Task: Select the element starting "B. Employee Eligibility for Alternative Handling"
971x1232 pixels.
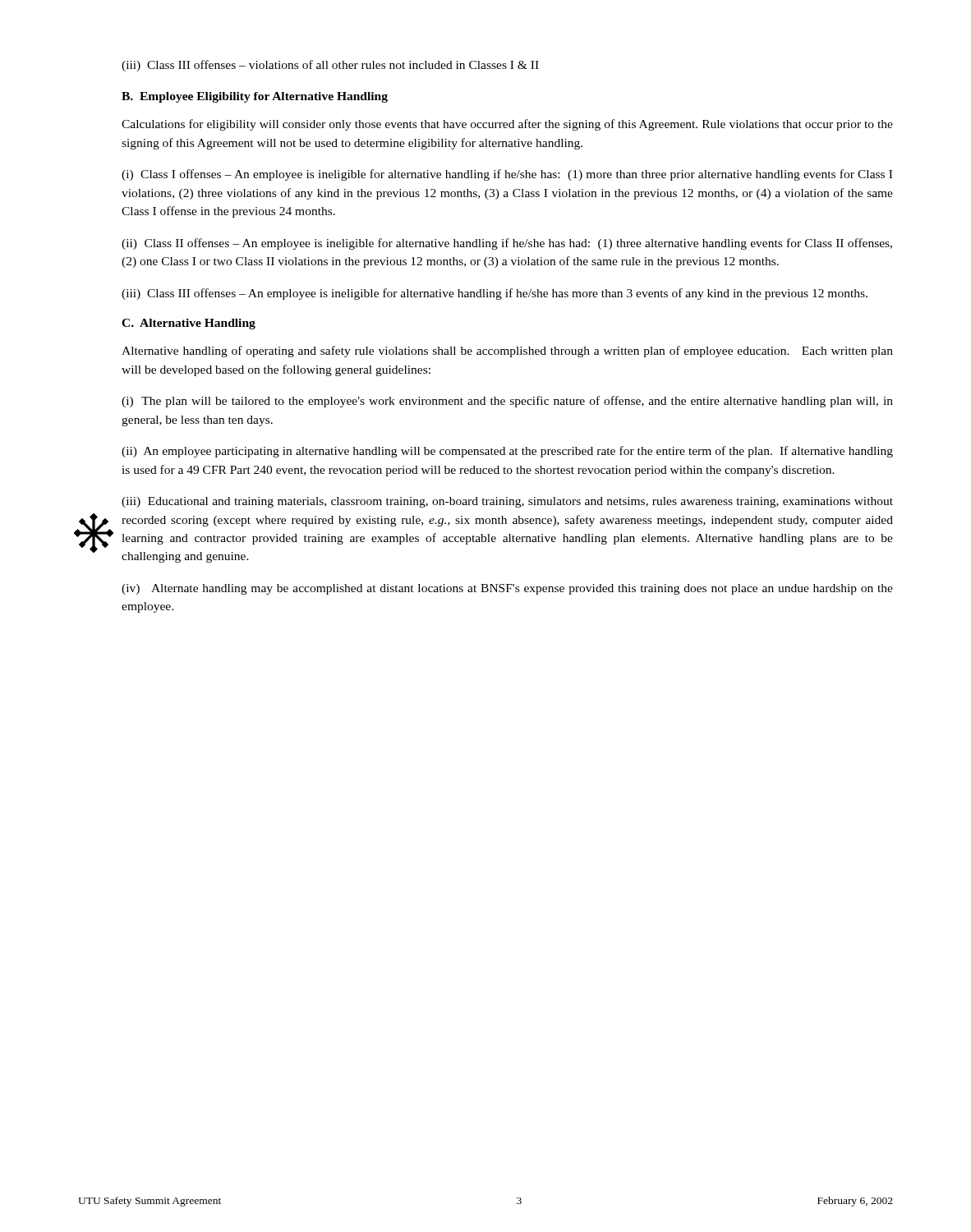Action: click(255, 96)
